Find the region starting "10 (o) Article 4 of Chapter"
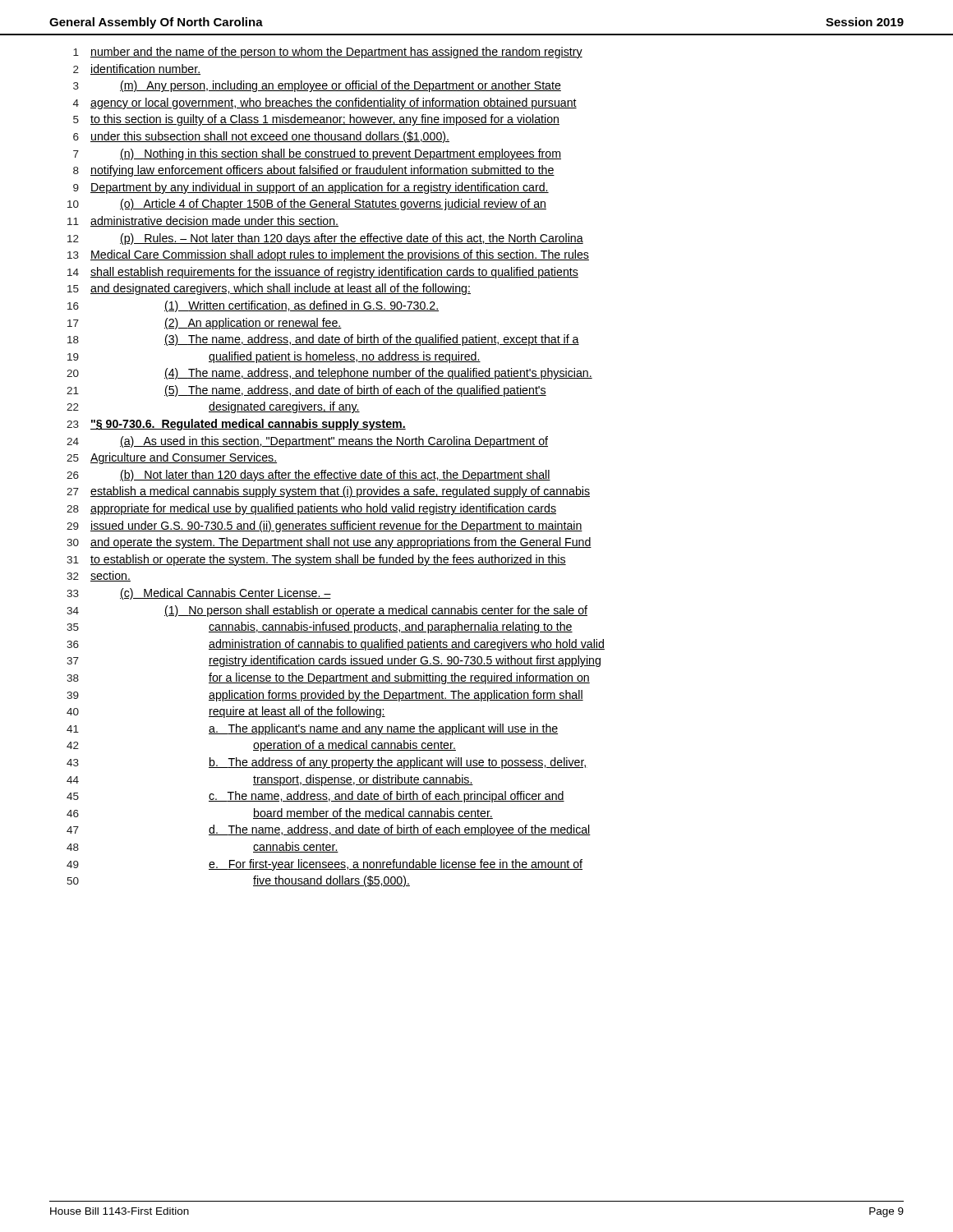The image size is (953, 1232). [x=476, y=213]
